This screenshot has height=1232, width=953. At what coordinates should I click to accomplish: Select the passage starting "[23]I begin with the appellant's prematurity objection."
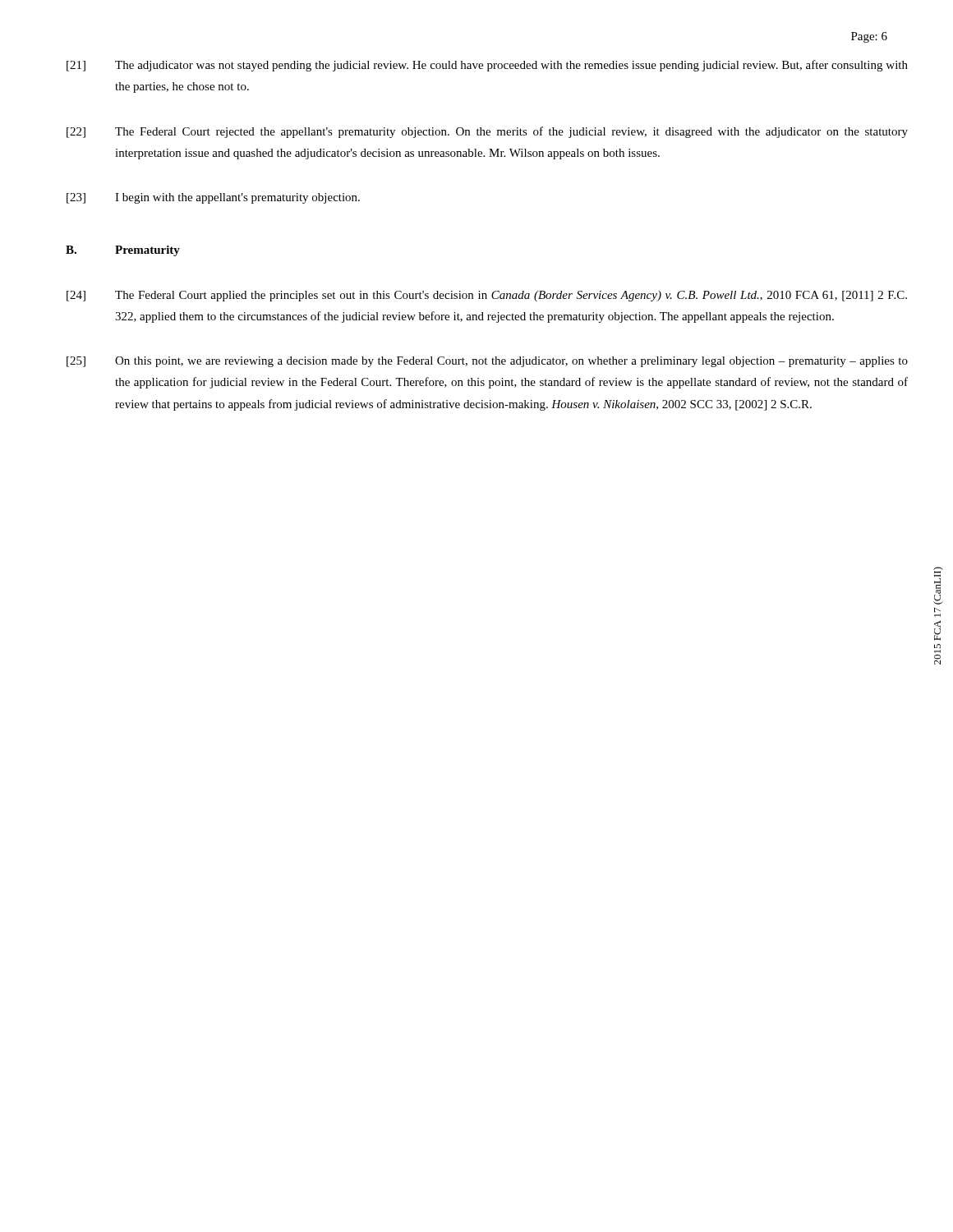pos(213,198)
